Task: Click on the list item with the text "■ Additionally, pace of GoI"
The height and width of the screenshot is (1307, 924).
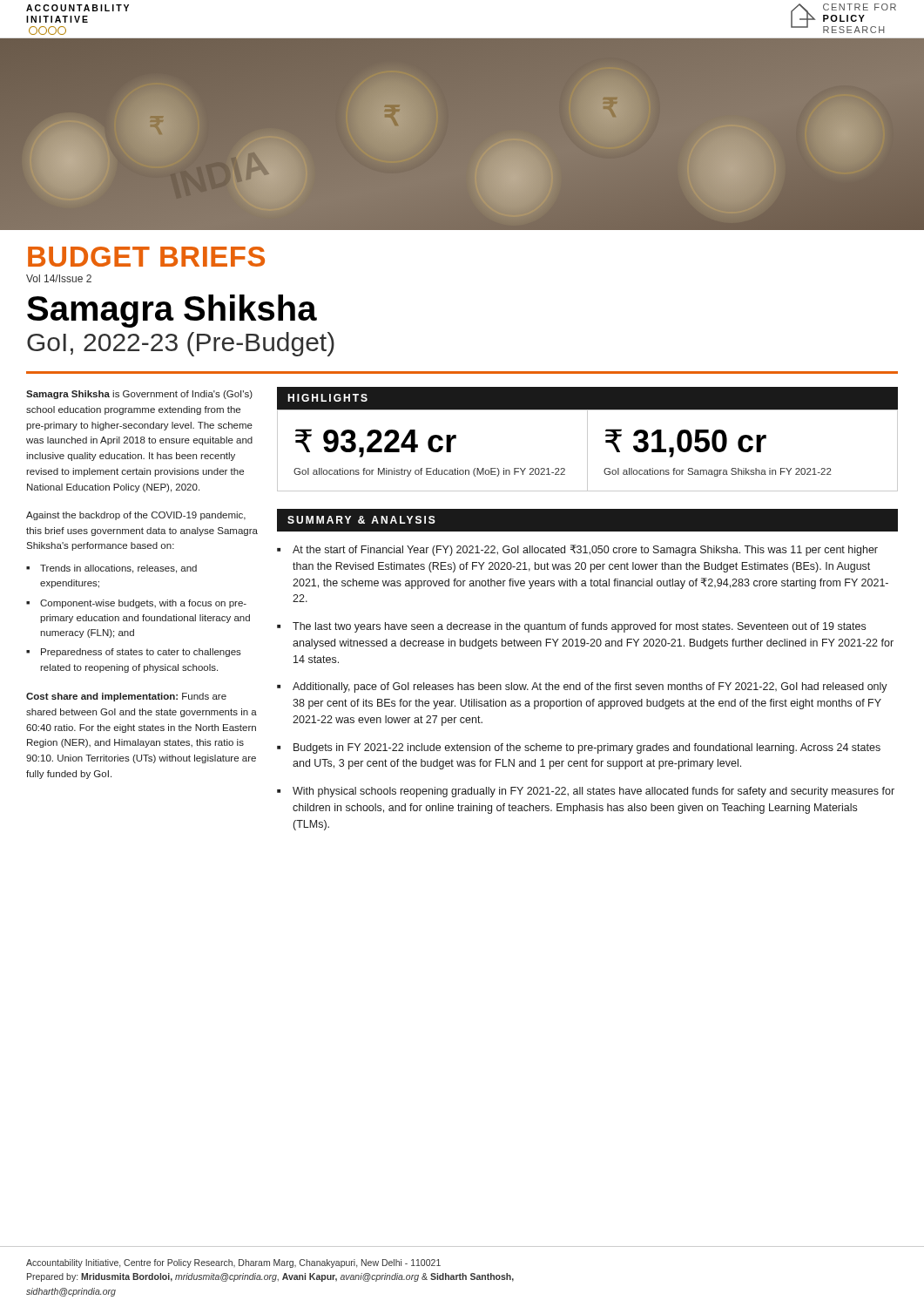Action: point(582,703)
